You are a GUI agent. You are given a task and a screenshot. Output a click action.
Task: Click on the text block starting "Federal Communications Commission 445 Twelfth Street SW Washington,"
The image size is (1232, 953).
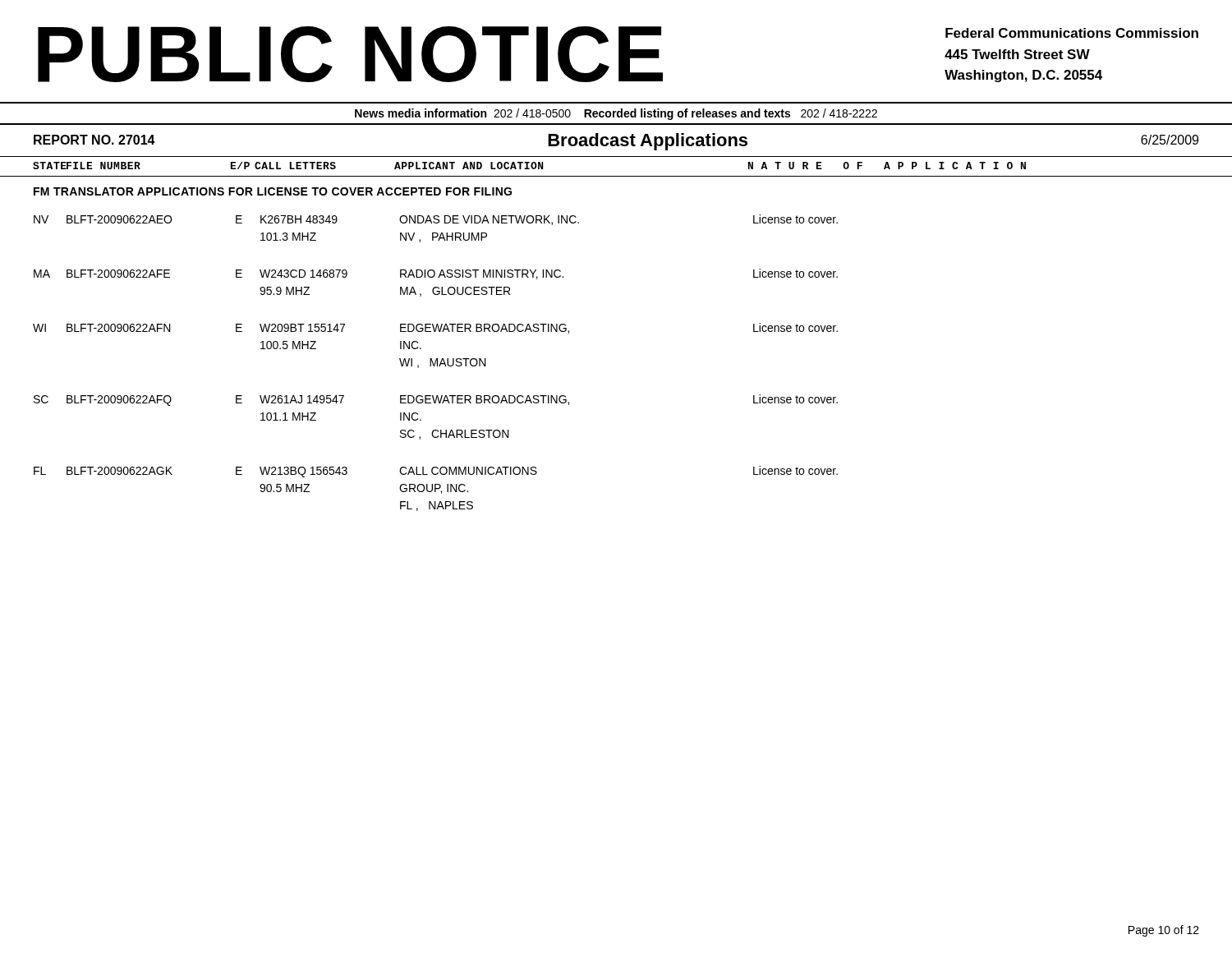pyautogui.click(x=1072, y=54)
